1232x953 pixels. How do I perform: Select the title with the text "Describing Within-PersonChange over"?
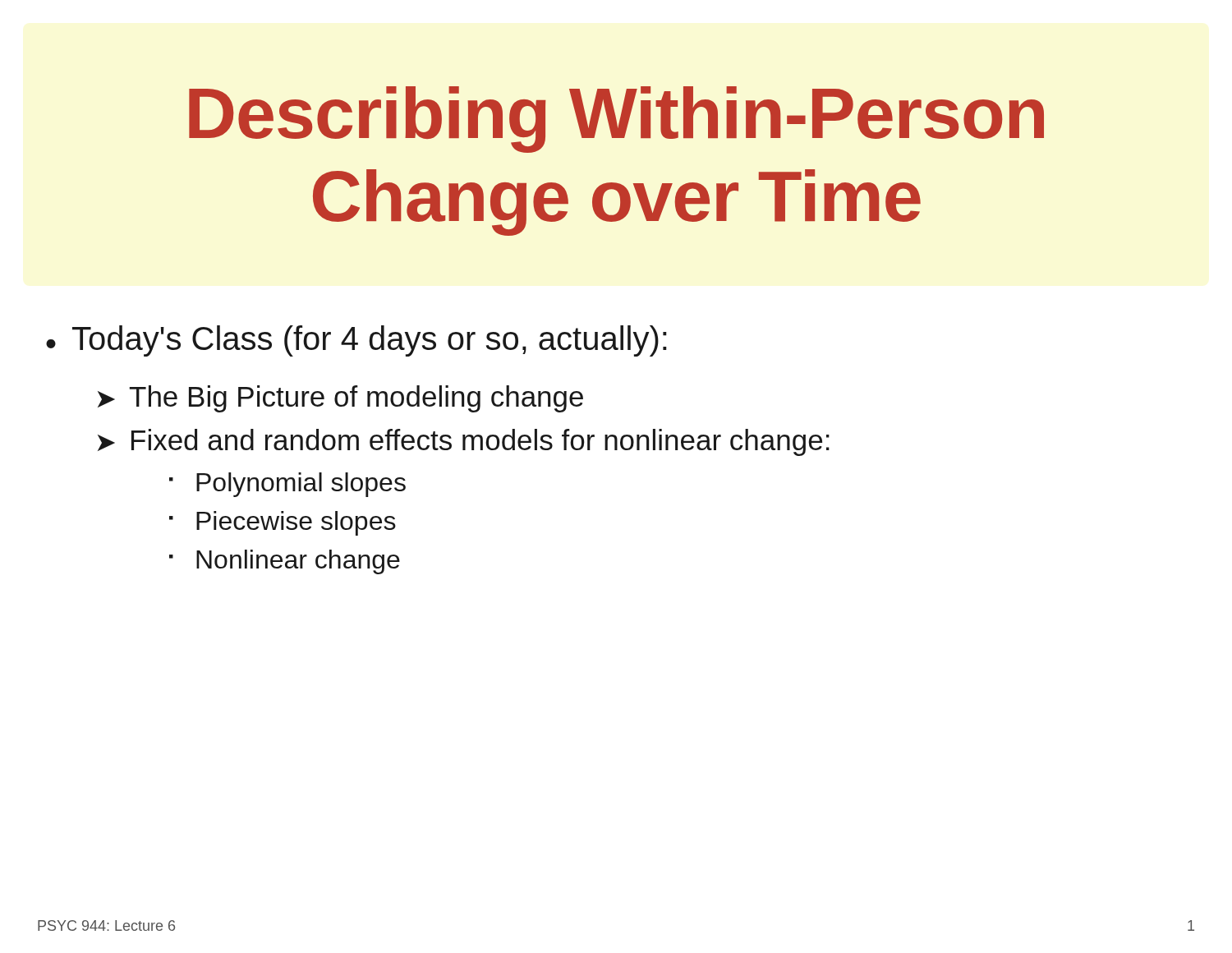pos(616,154)
